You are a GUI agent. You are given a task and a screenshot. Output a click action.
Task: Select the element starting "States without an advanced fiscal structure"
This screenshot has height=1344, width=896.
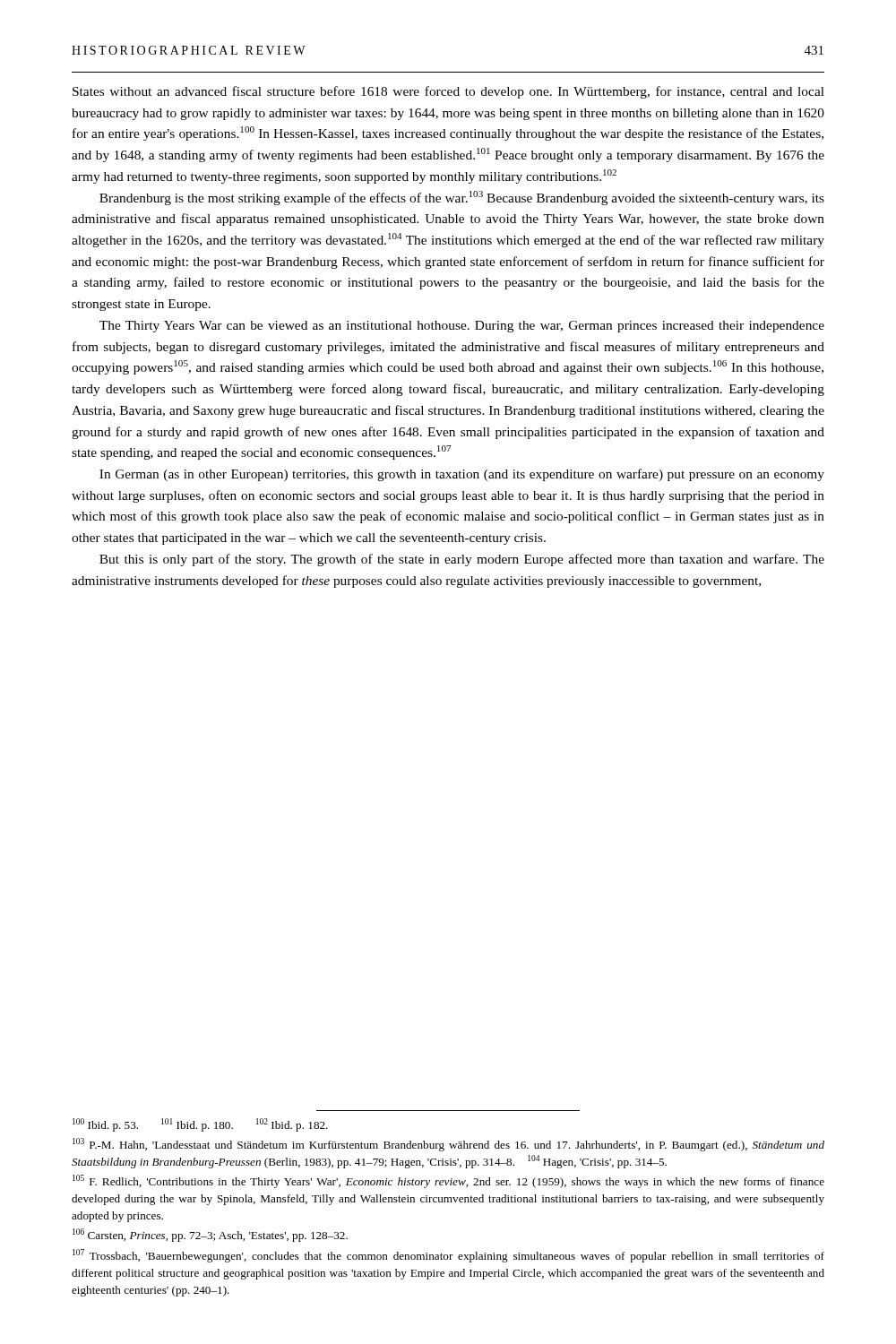tap(448, 134)
